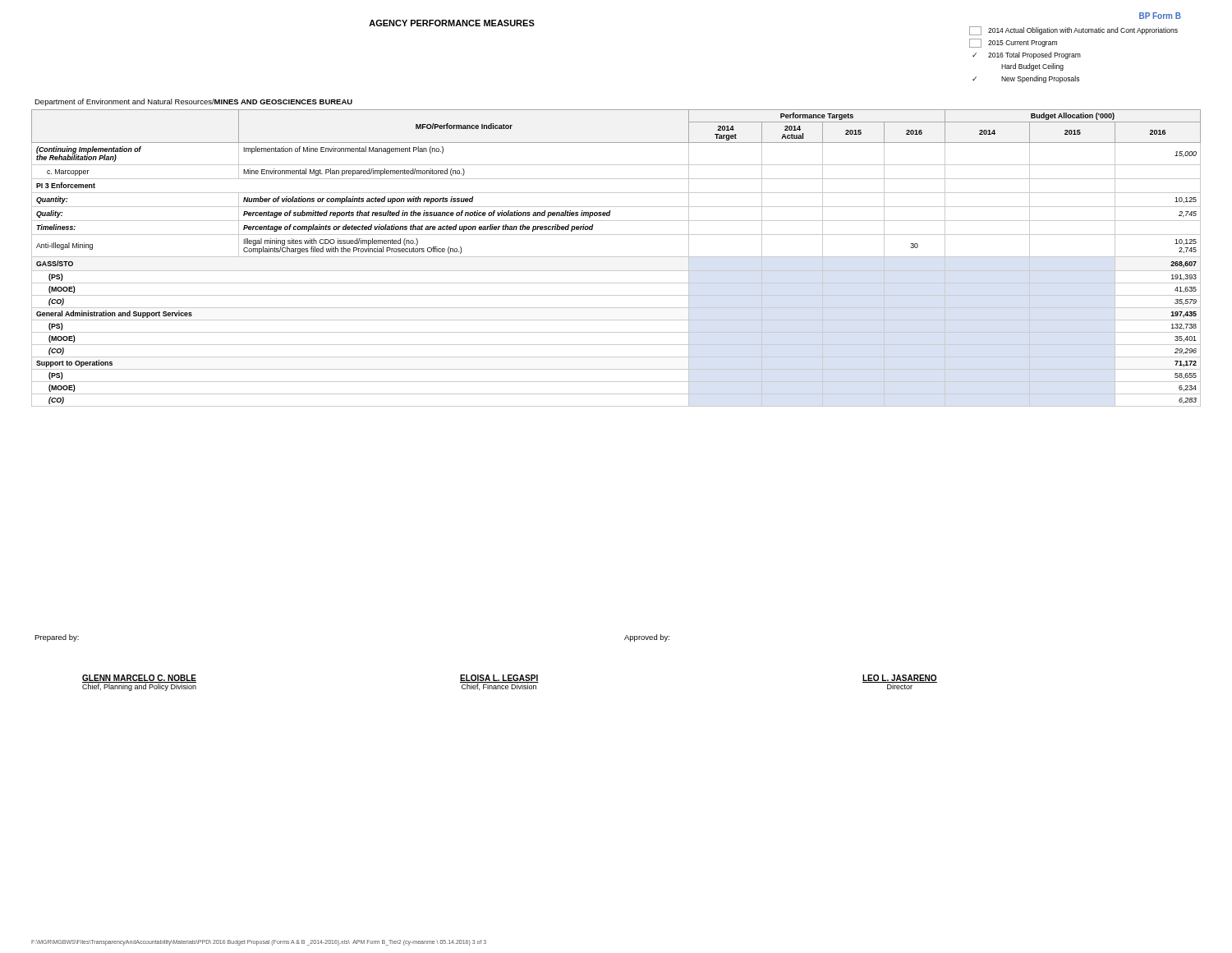Click on the text block with the text "Department of Environment"
This screenshot has height=953, width=1232.
tap(193, 101)
